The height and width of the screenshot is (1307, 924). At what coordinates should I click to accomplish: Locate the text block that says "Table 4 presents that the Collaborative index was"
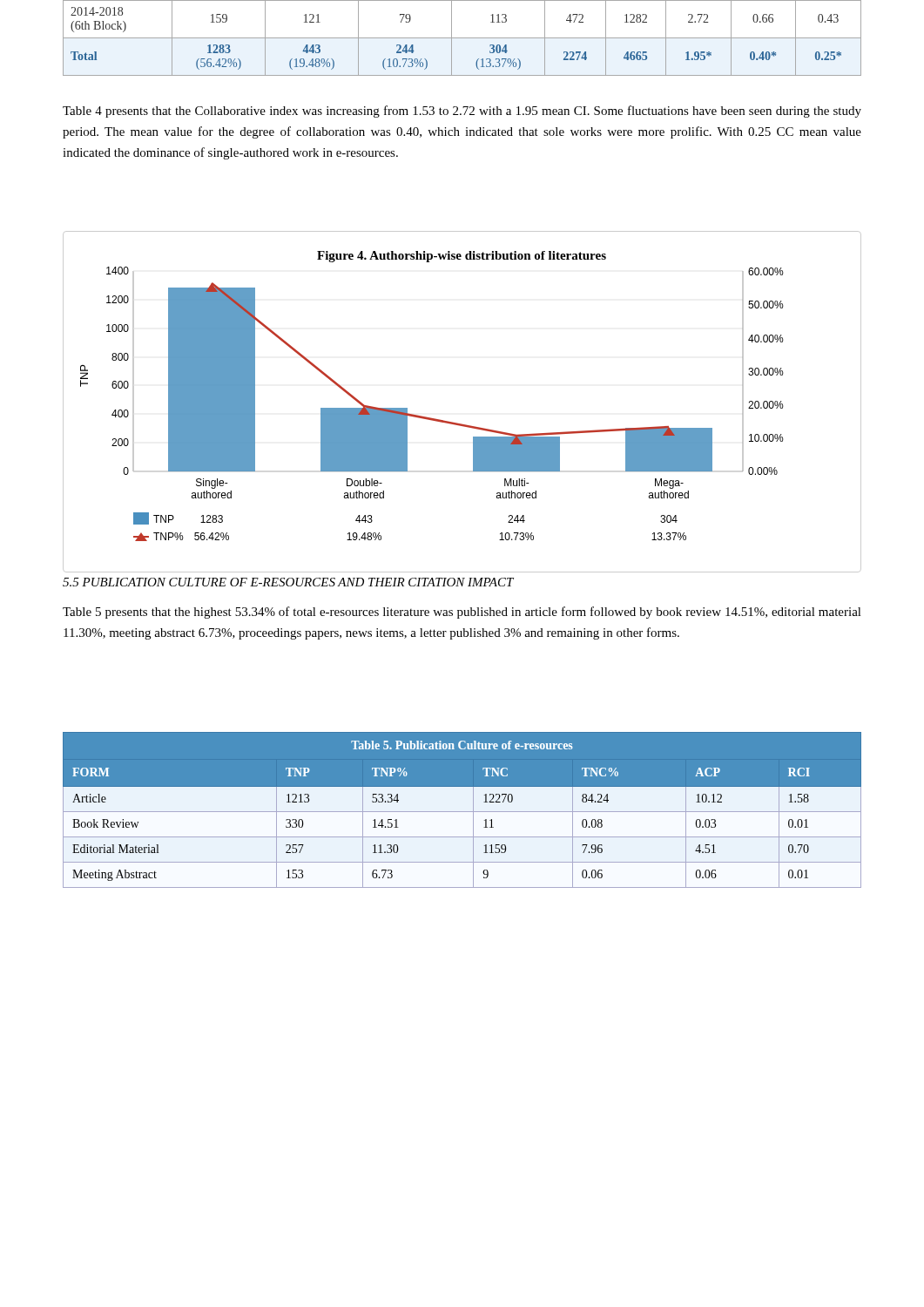tap(462, 132)
